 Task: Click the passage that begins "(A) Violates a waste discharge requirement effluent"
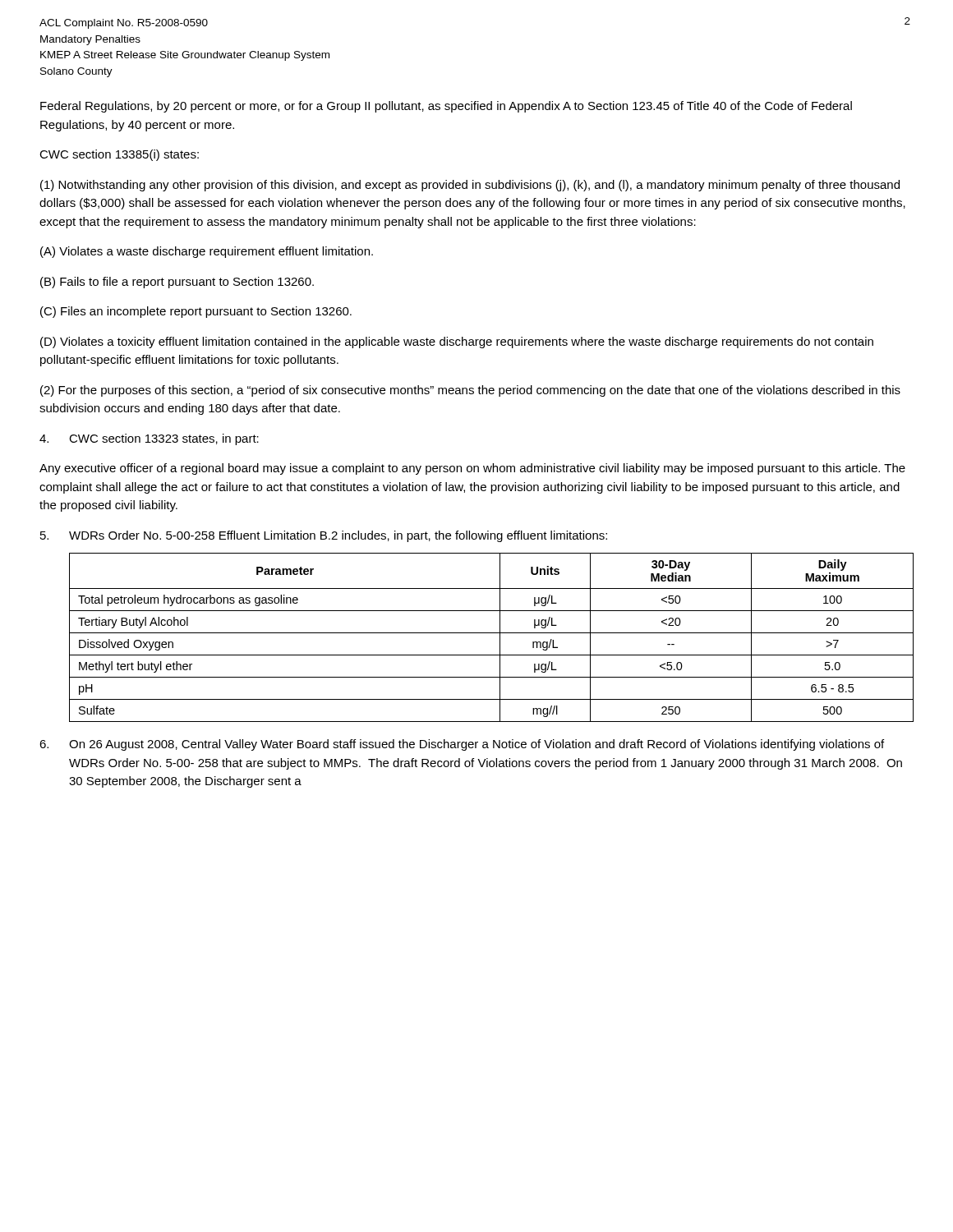click(207, 251)
